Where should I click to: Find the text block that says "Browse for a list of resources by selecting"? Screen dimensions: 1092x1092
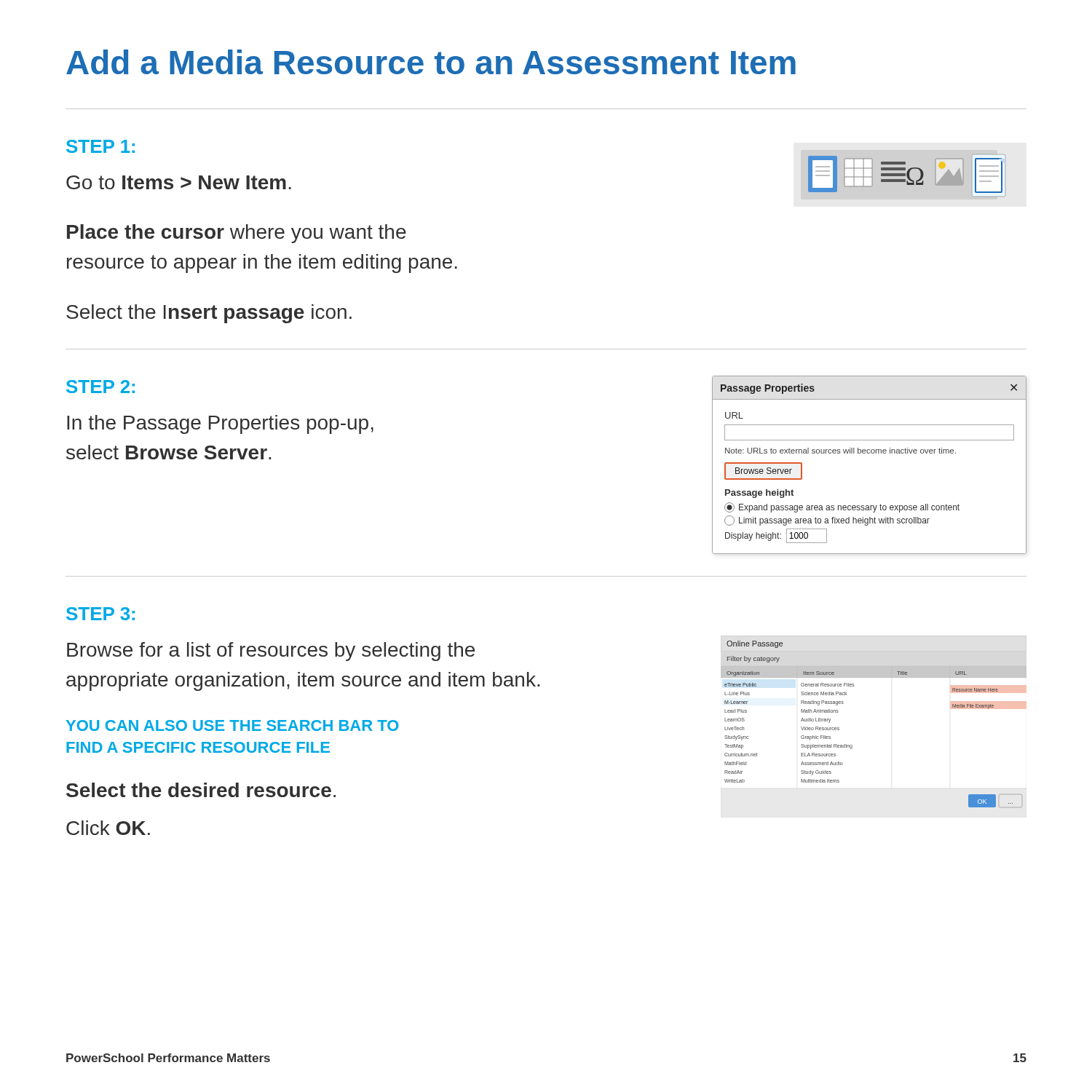pyautogui.click(x=303, y=665)
